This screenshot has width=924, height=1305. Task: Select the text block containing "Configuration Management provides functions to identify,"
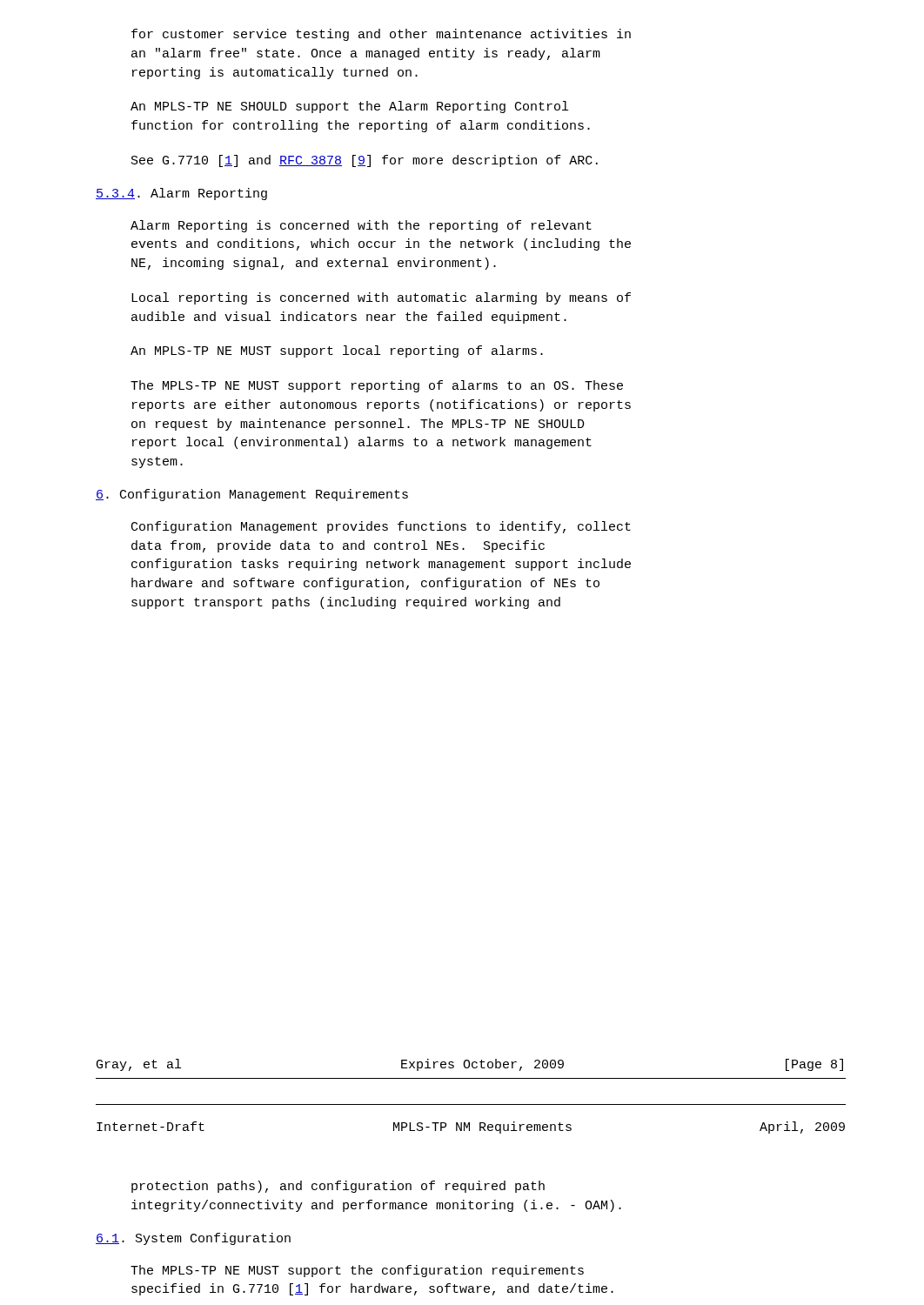(381, 565)
